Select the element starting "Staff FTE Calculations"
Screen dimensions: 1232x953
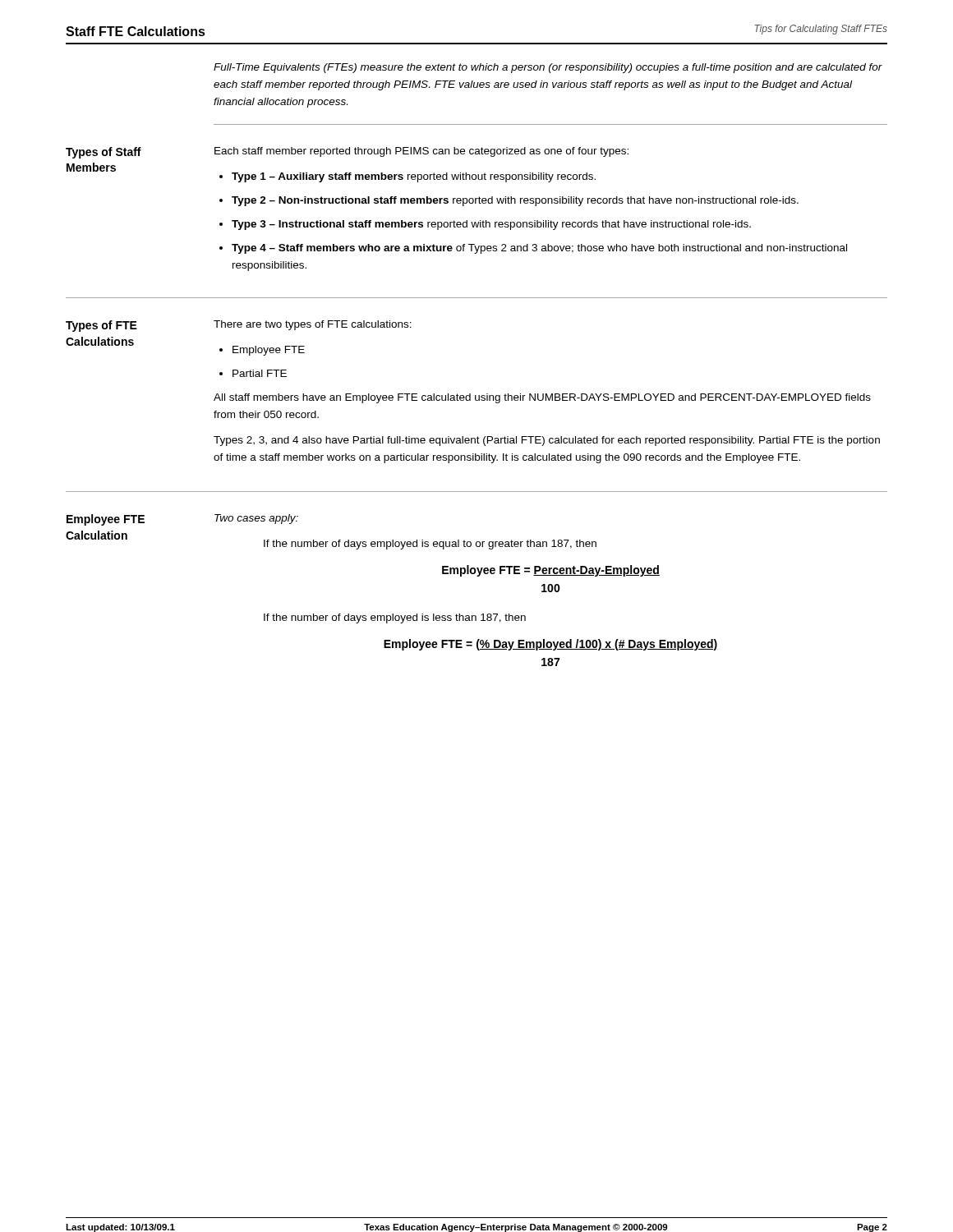135,32
